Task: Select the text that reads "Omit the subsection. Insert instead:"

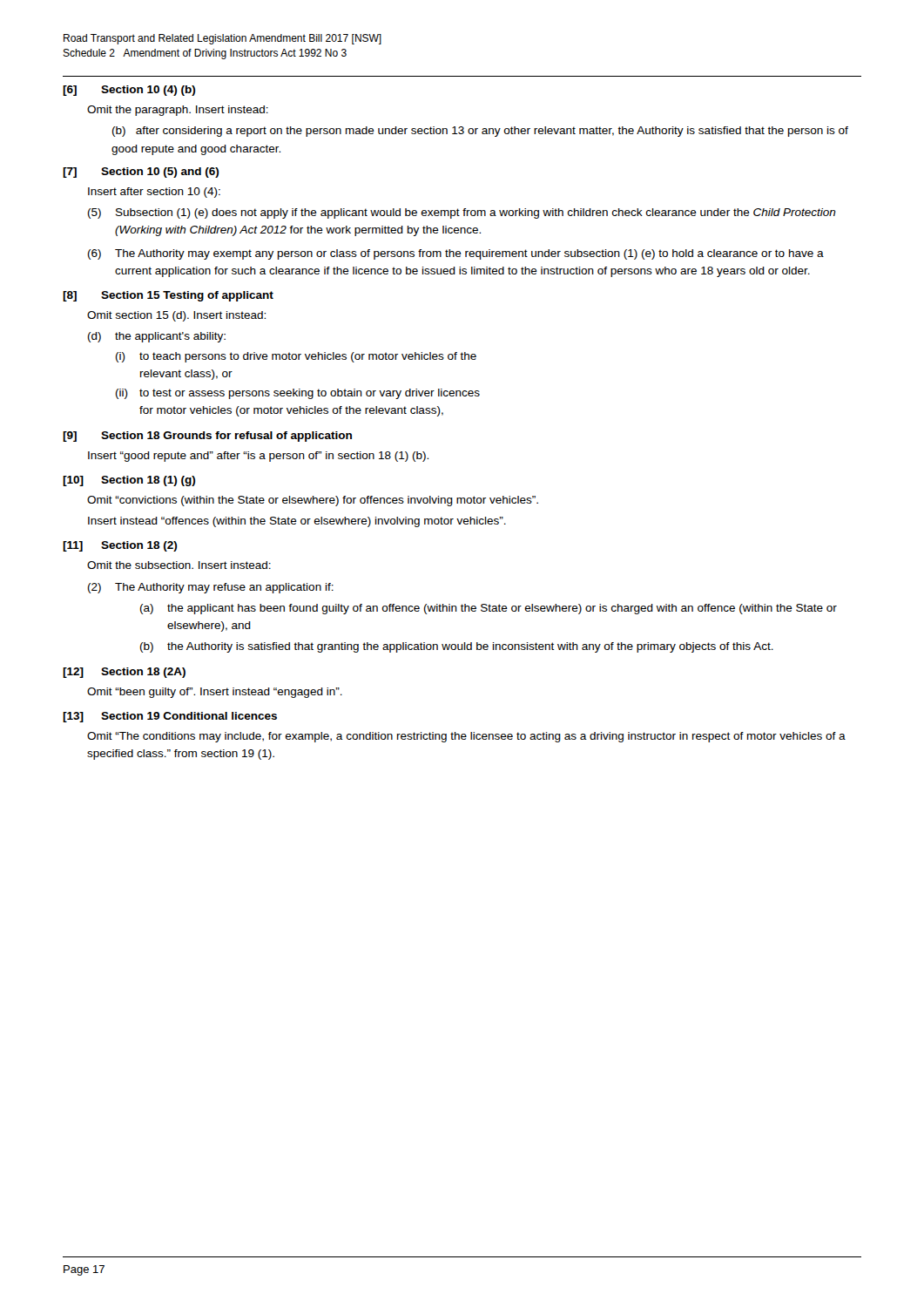Action: click(x=179, y=565)
